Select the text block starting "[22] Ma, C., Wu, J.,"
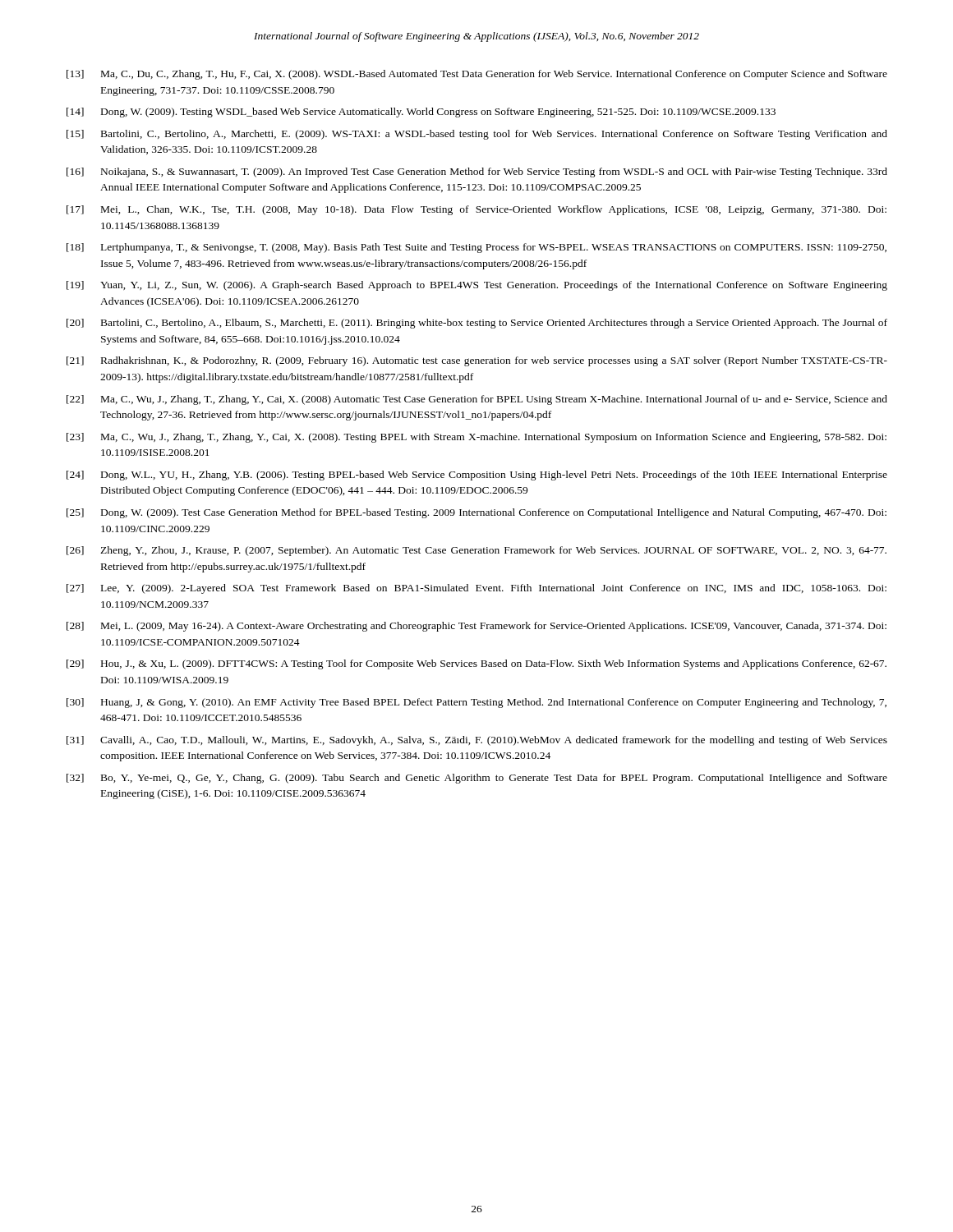Image resolution: width=953 pixels, height=1232 pixels. click(x=476, y=407)
